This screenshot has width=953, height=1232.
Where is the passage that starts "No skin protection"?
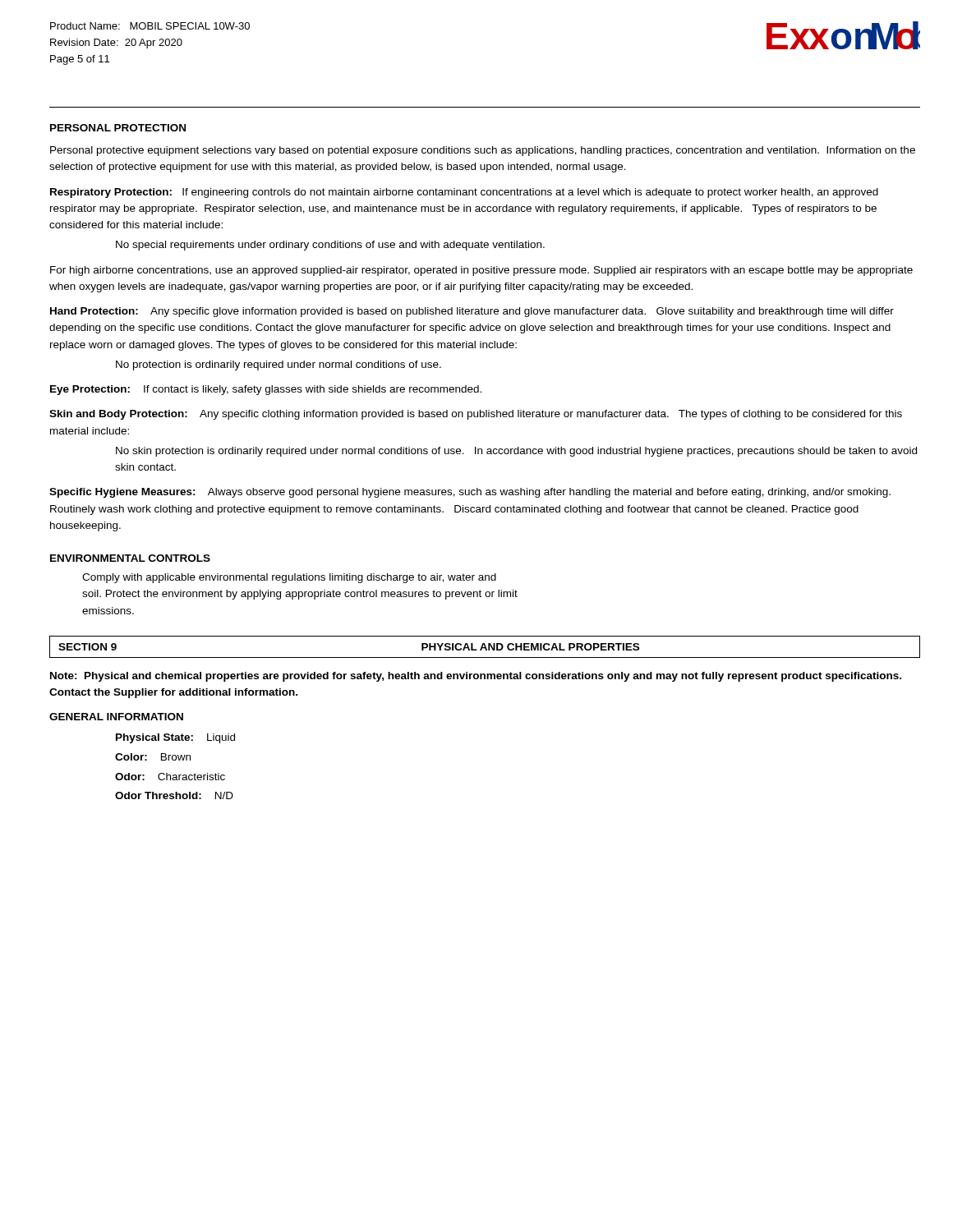[516, 459]
